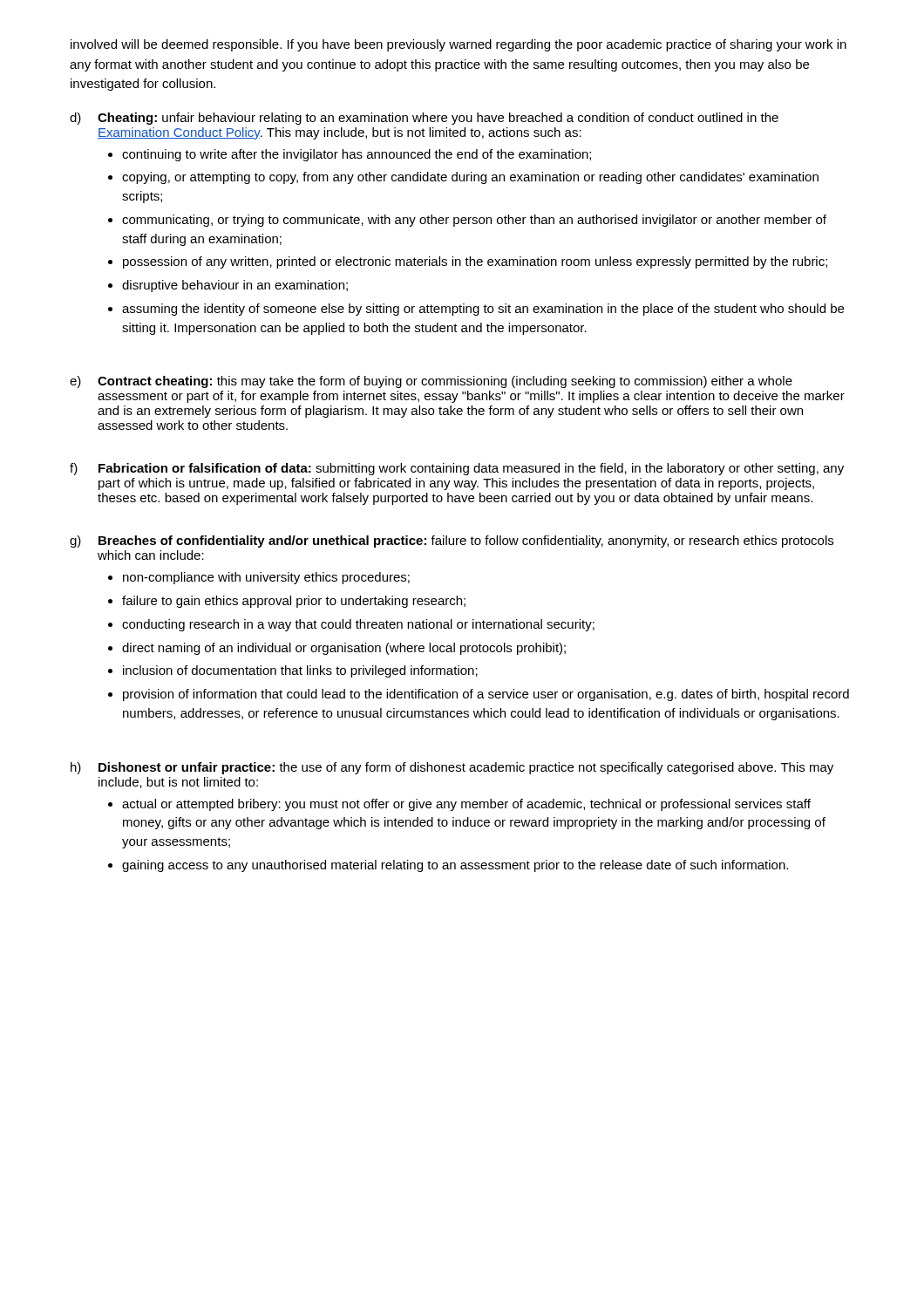This screenshot has height=1308, width=924.
Task: Locate the list item that reads "direct naming of an individual or organisation (where"
Action: 344,647
